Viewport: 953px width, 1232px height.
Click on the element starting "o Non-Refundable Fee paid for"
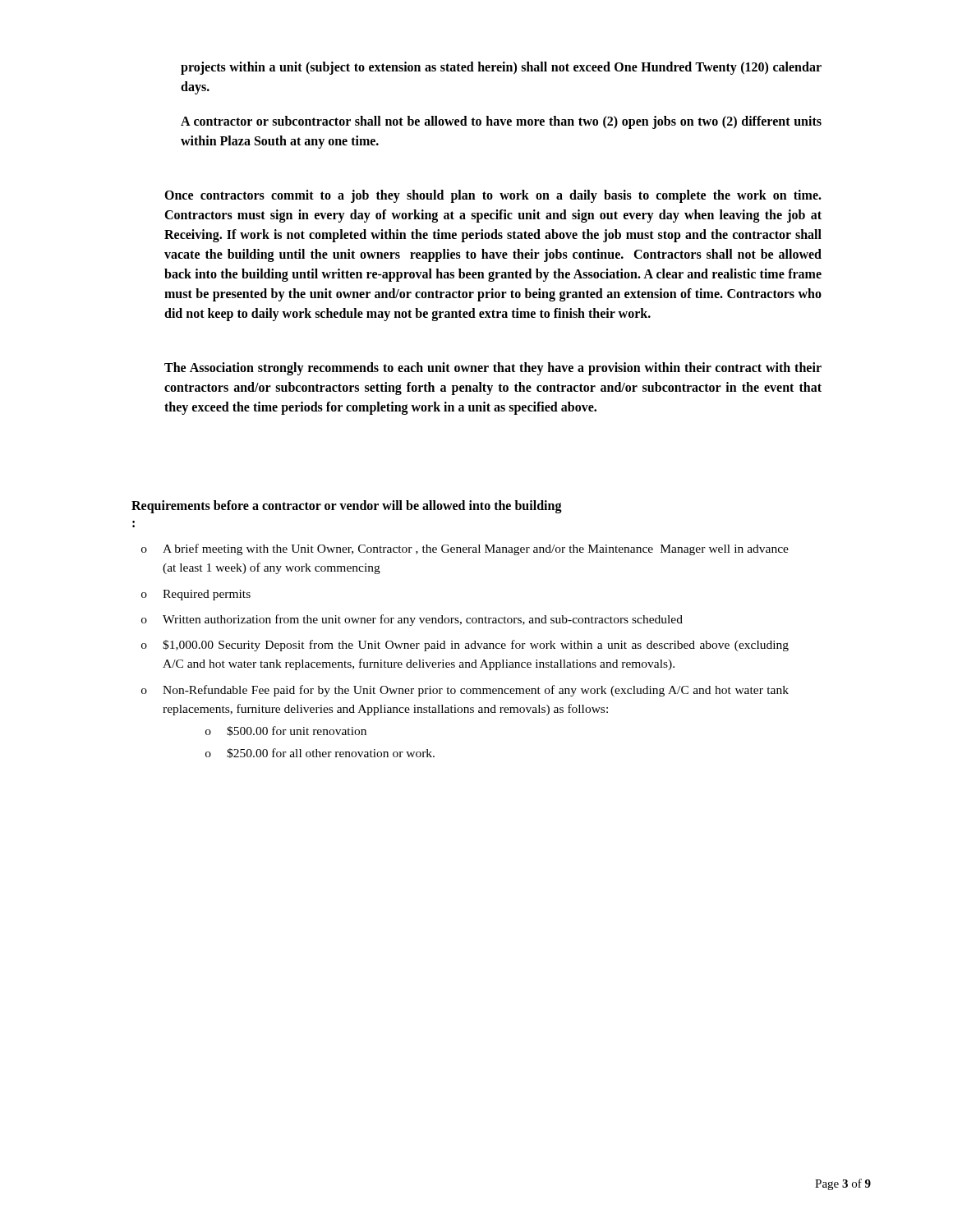point(460,723)
